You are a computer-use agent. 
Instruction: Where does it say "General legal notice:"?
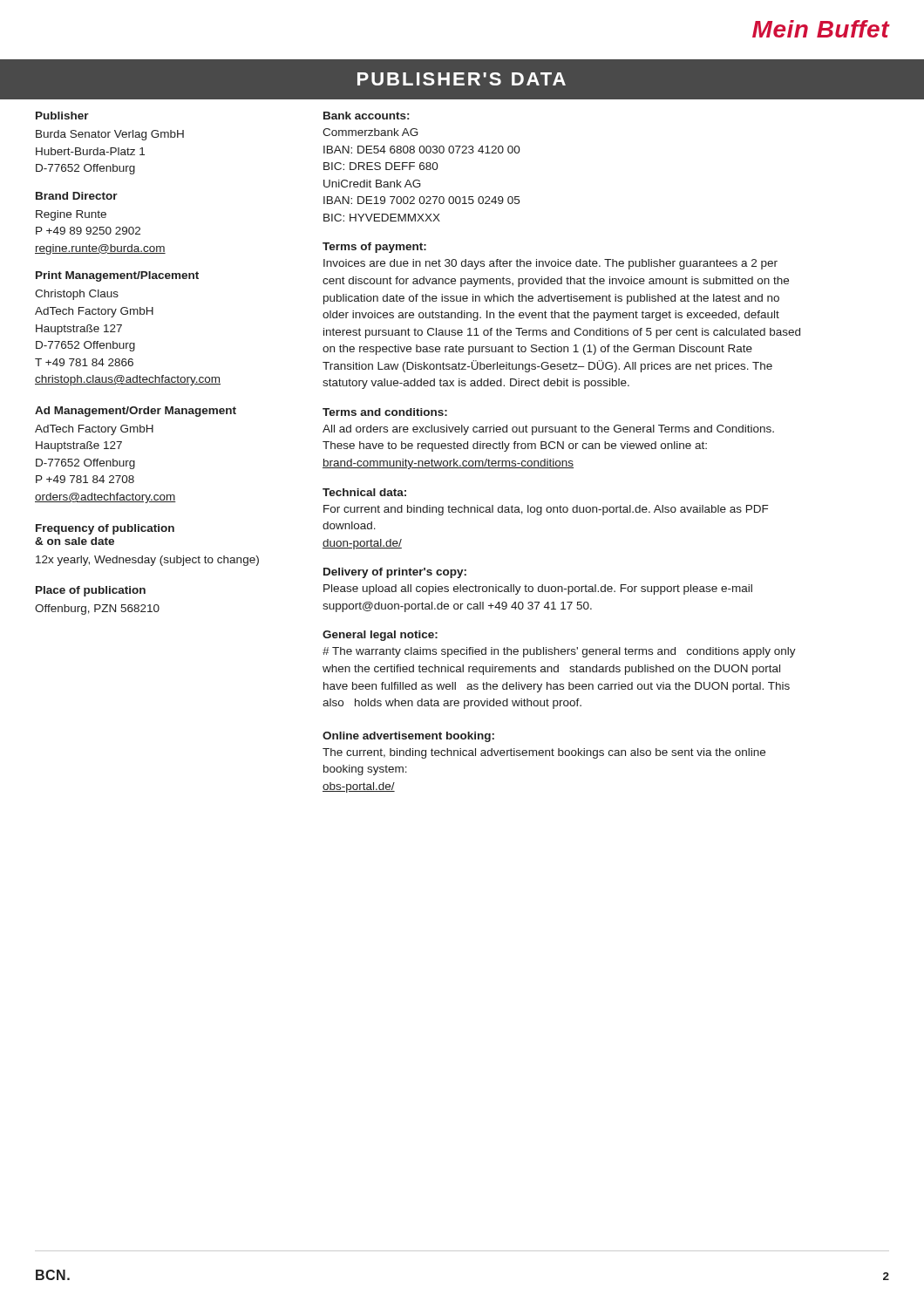380,635
